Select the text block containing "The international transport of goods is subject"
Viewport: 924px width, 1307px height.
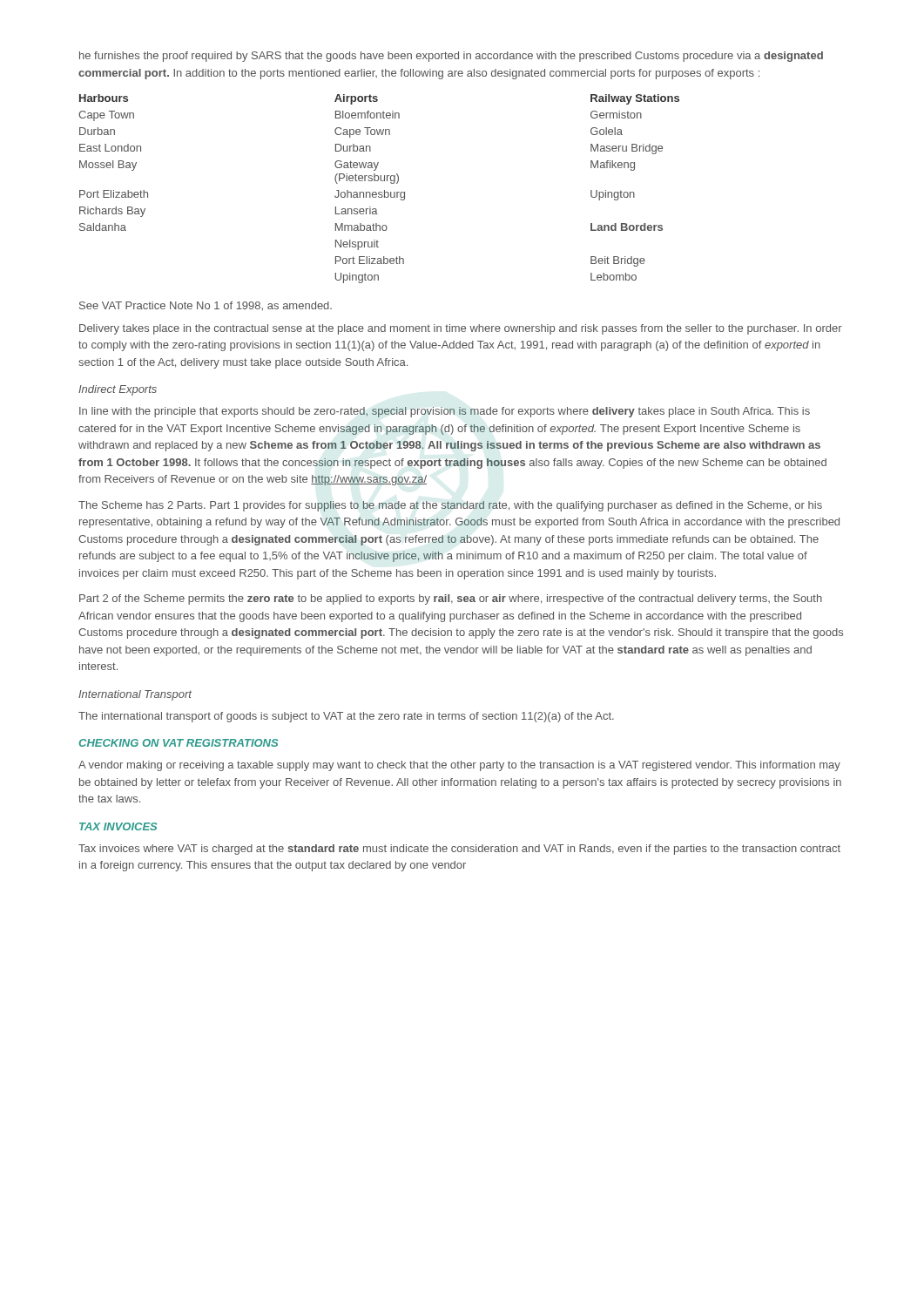tap(346, 715)
